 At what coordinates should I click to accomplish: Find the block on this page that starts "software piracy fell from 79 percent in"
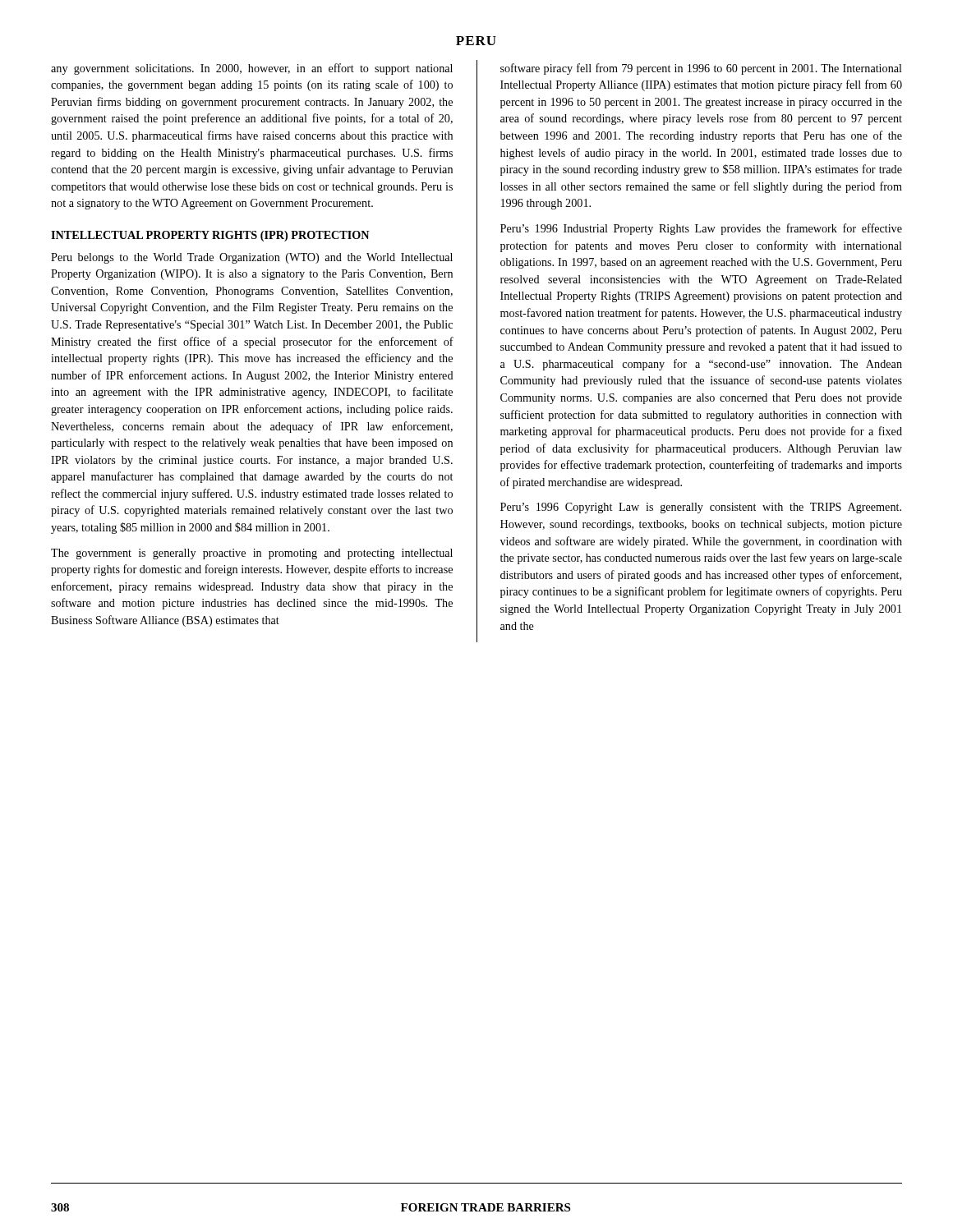click(x=701, y=136)
